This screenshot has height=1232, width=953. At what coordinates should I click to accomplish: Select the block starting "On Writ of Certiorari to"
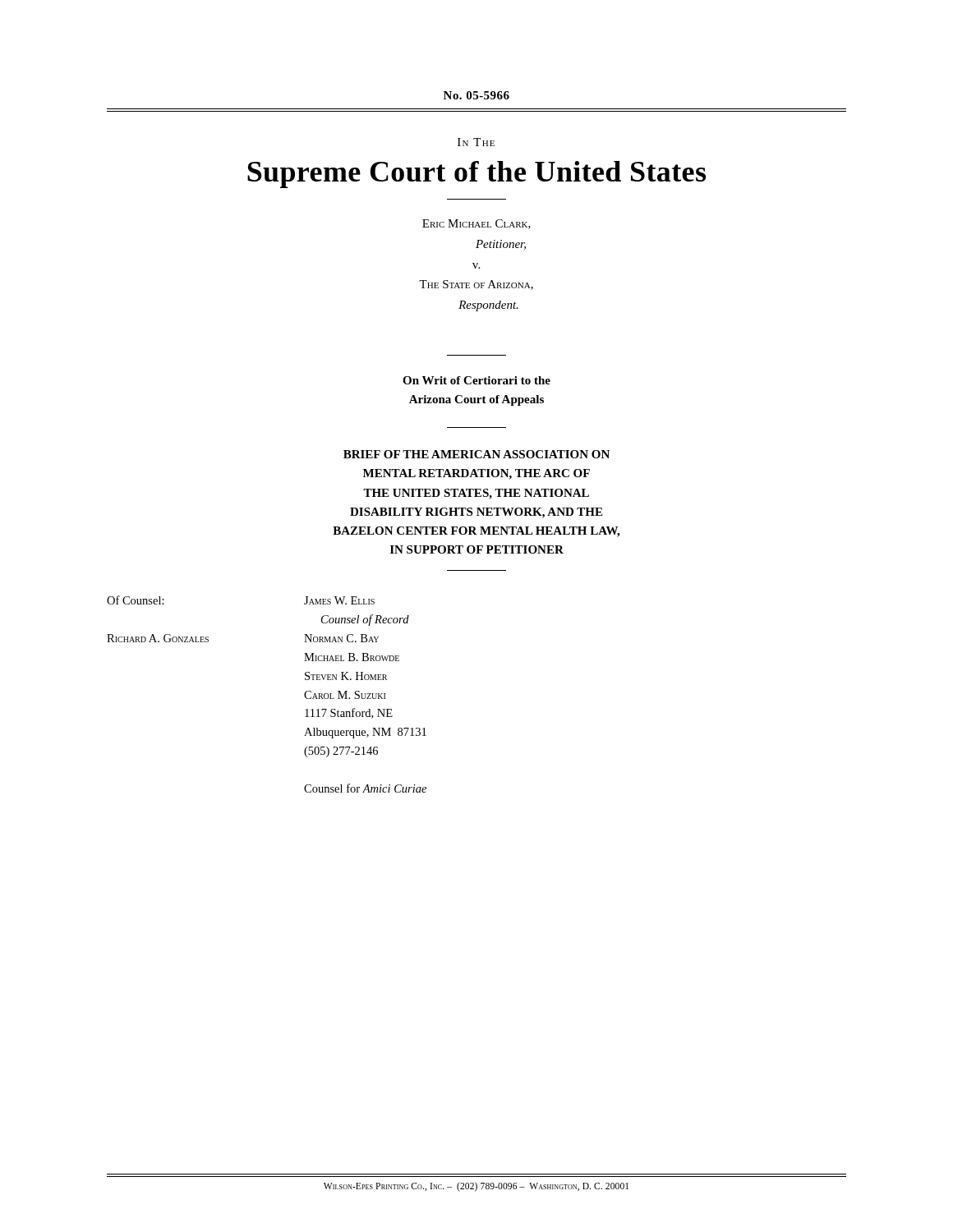click(476, 390)
